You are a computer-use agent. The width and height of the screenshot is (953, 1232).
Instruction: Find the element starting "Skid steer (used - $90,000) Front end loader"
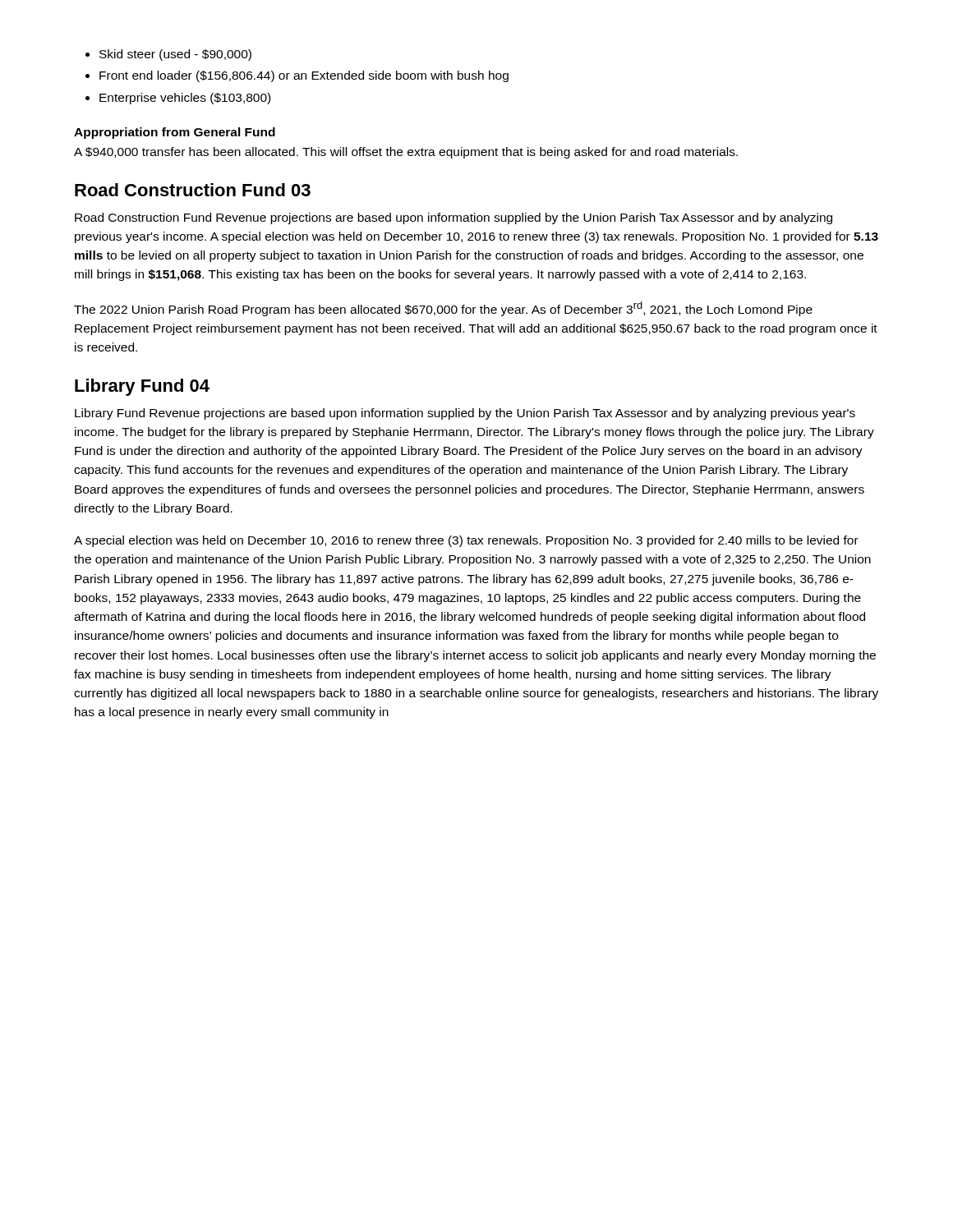(489, 76)
